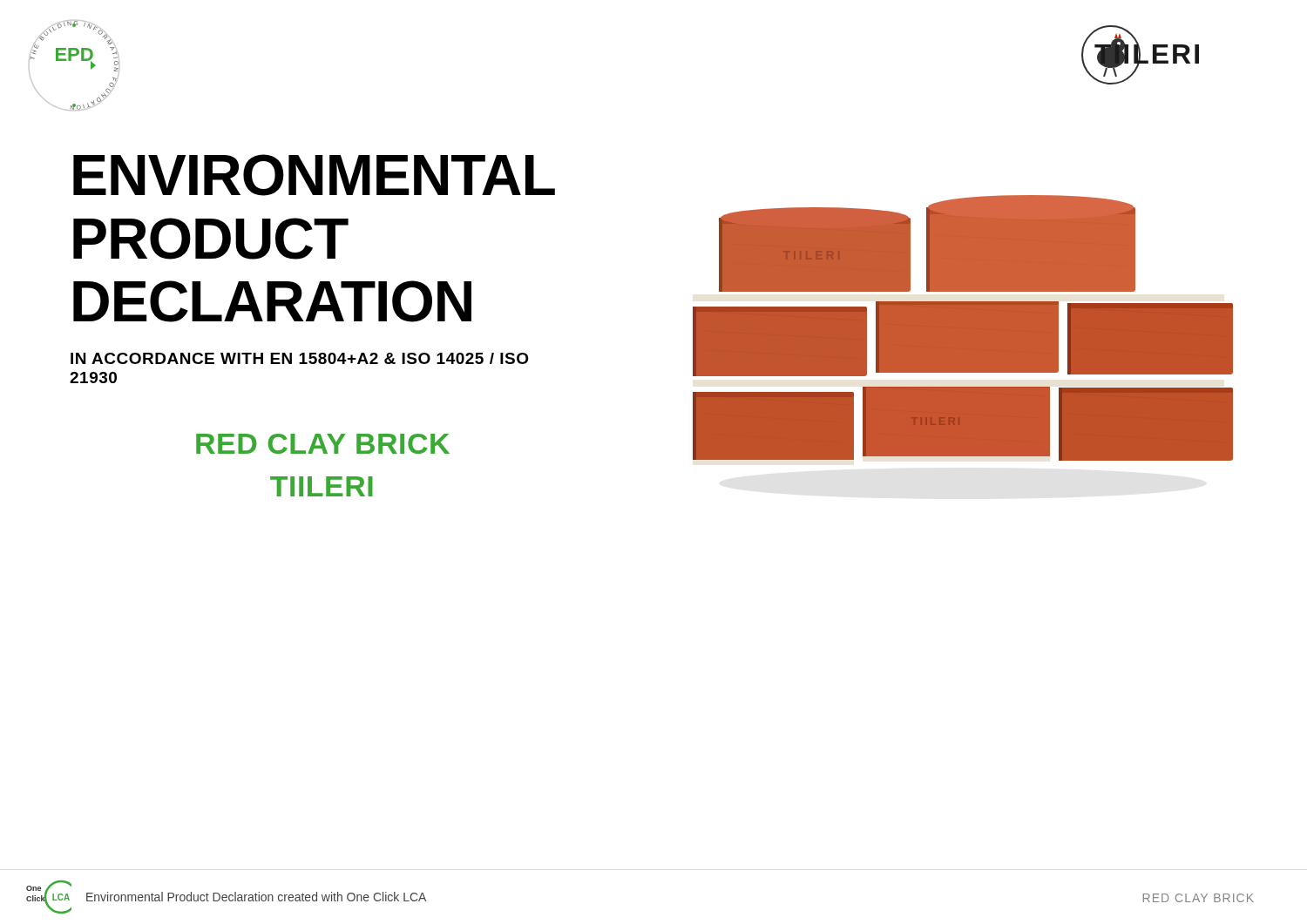Select the text that says "RED CLAY BRICK TIILERI"
The image size is (1307, 924).
click(x=322, y=465)
